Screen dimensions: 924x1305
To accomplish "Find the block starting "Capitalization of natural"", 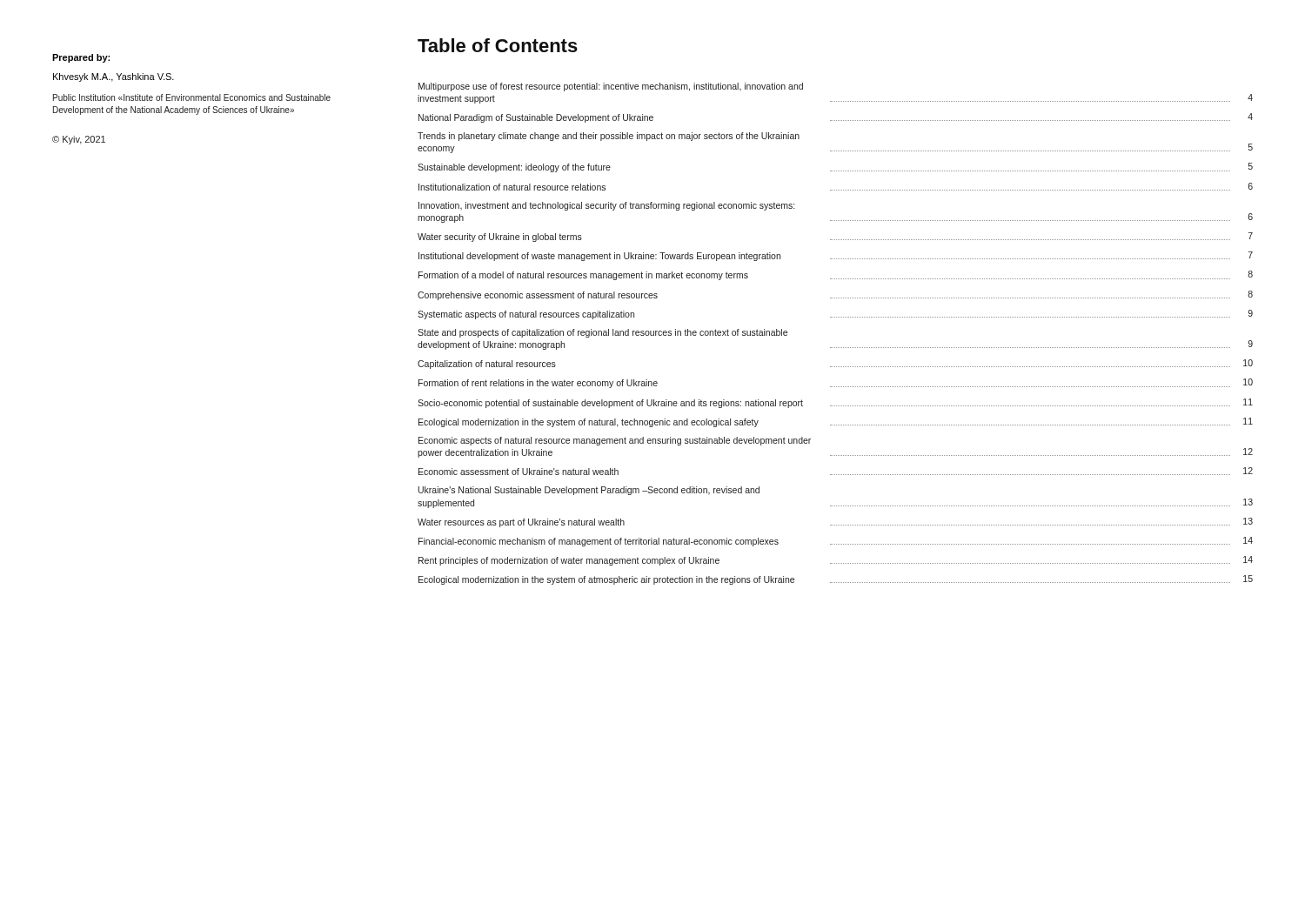I will tap(835, 364).
